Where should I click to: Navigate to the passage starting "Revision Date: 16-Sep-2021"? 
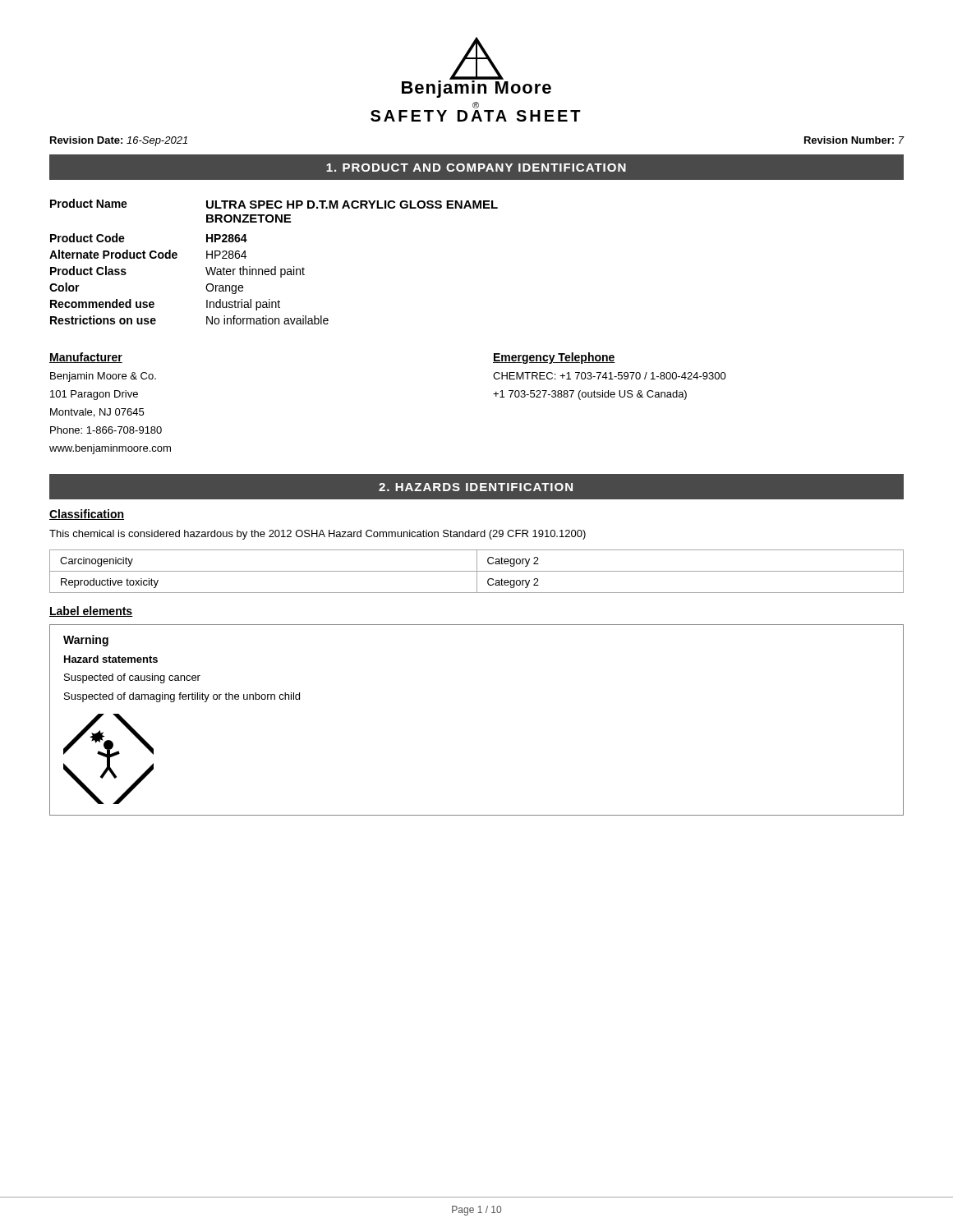pyautogui.click(x=119, y=140)
